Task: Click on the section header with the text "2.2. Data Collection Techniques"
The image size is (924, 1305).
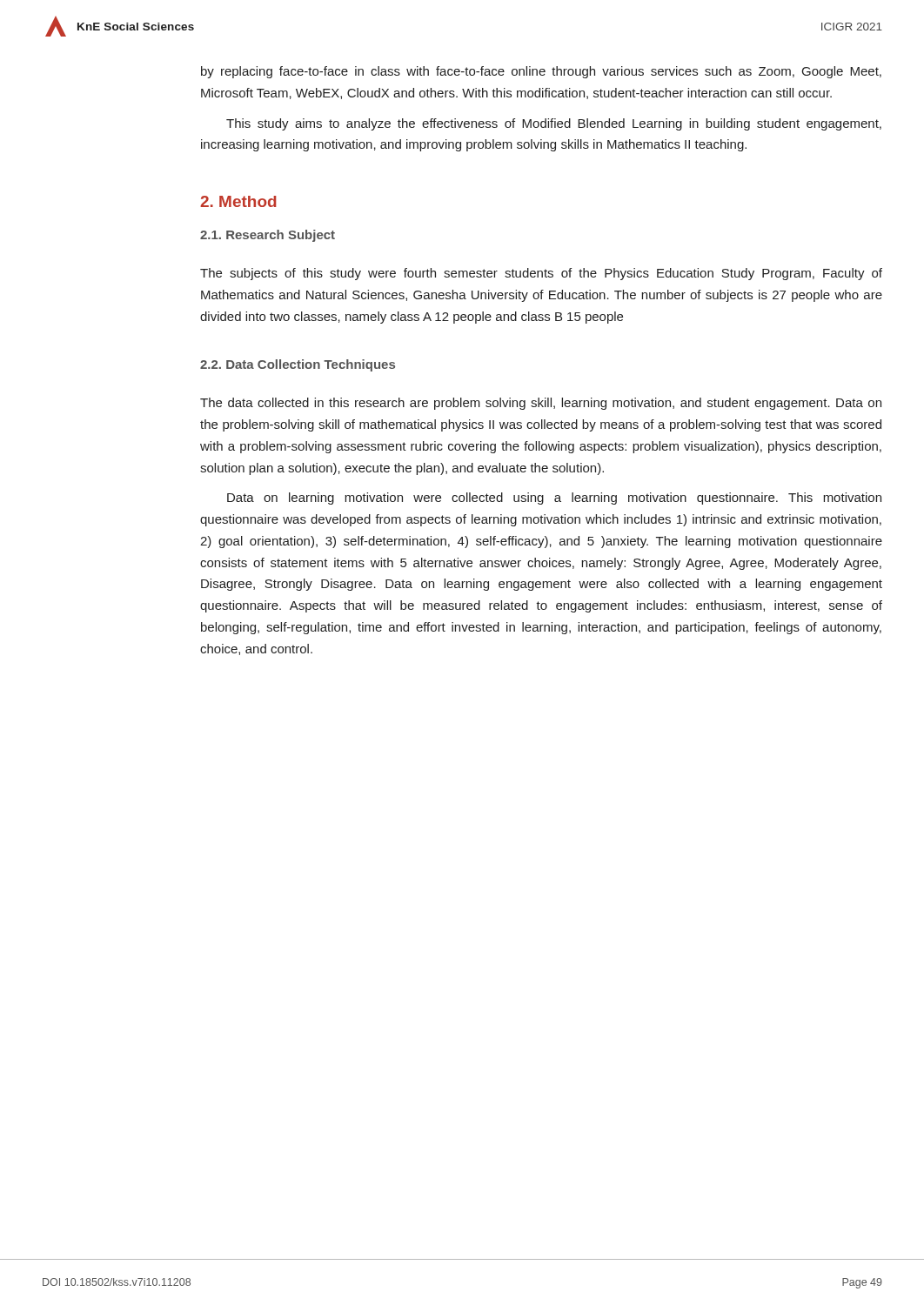Action: [x=298, y=364]
